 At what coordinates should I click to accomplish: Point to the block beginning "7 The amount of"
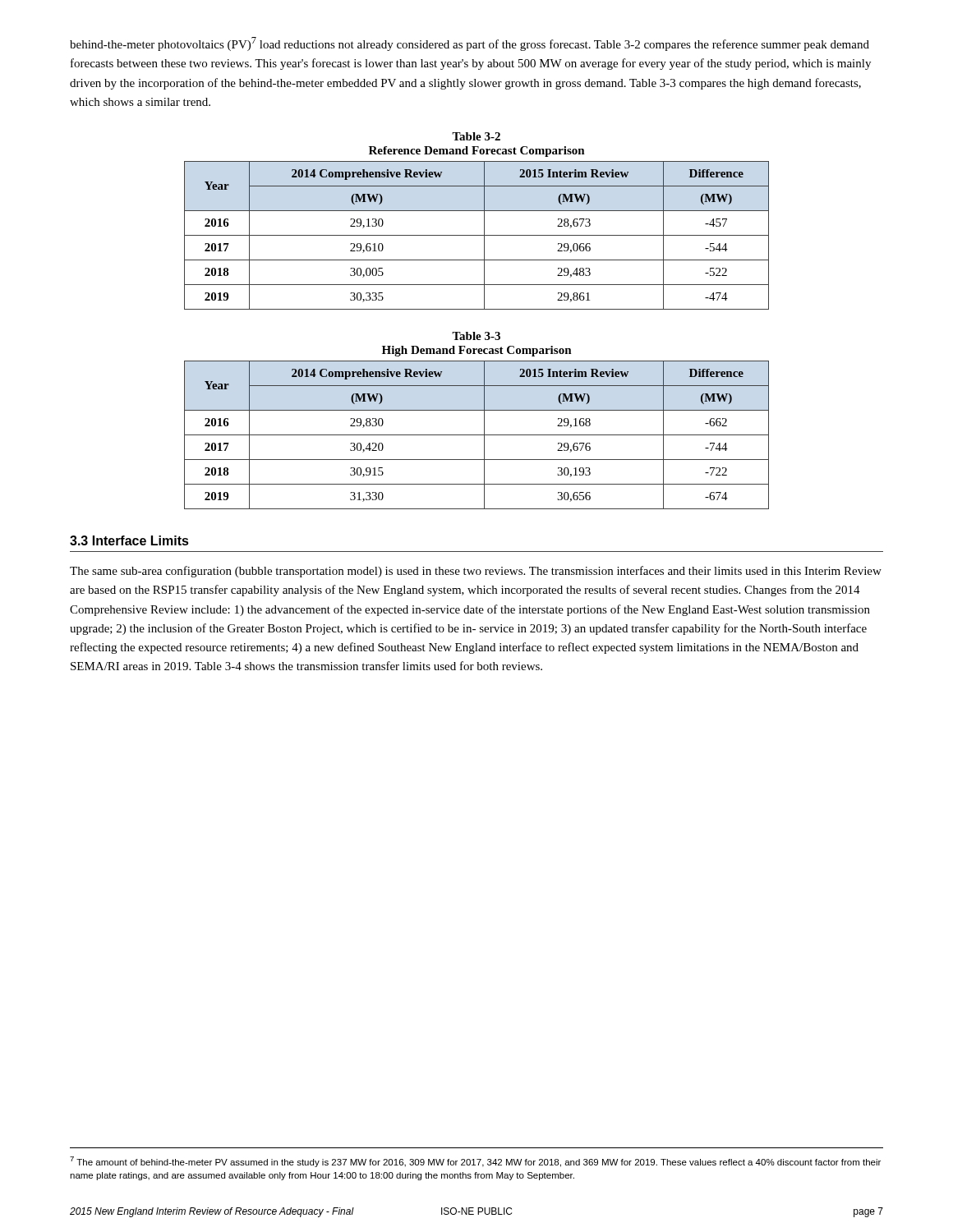click(475, 1167)
